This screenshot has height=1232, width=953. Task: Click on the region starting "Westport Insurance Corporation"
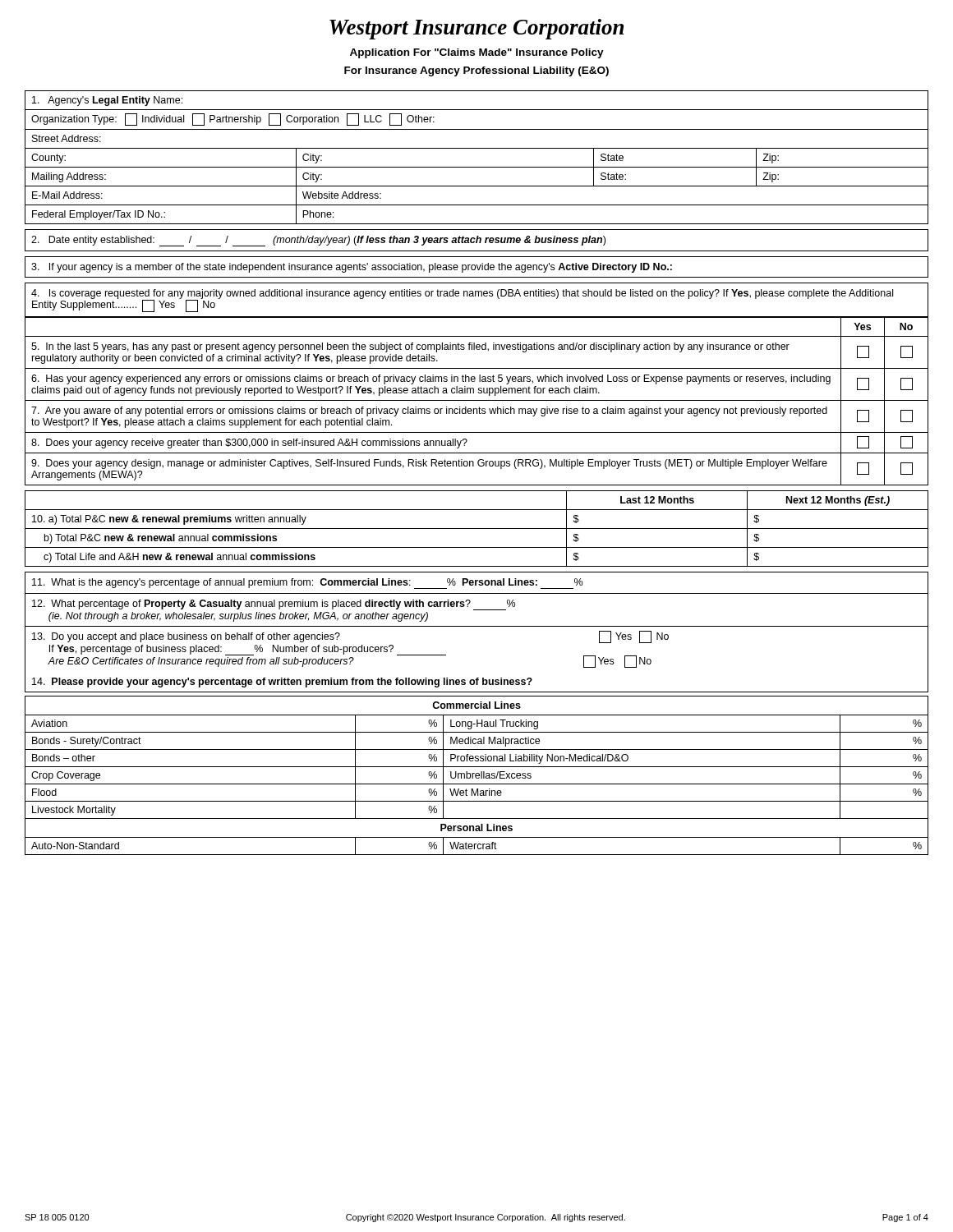click(x=476, y=27)
